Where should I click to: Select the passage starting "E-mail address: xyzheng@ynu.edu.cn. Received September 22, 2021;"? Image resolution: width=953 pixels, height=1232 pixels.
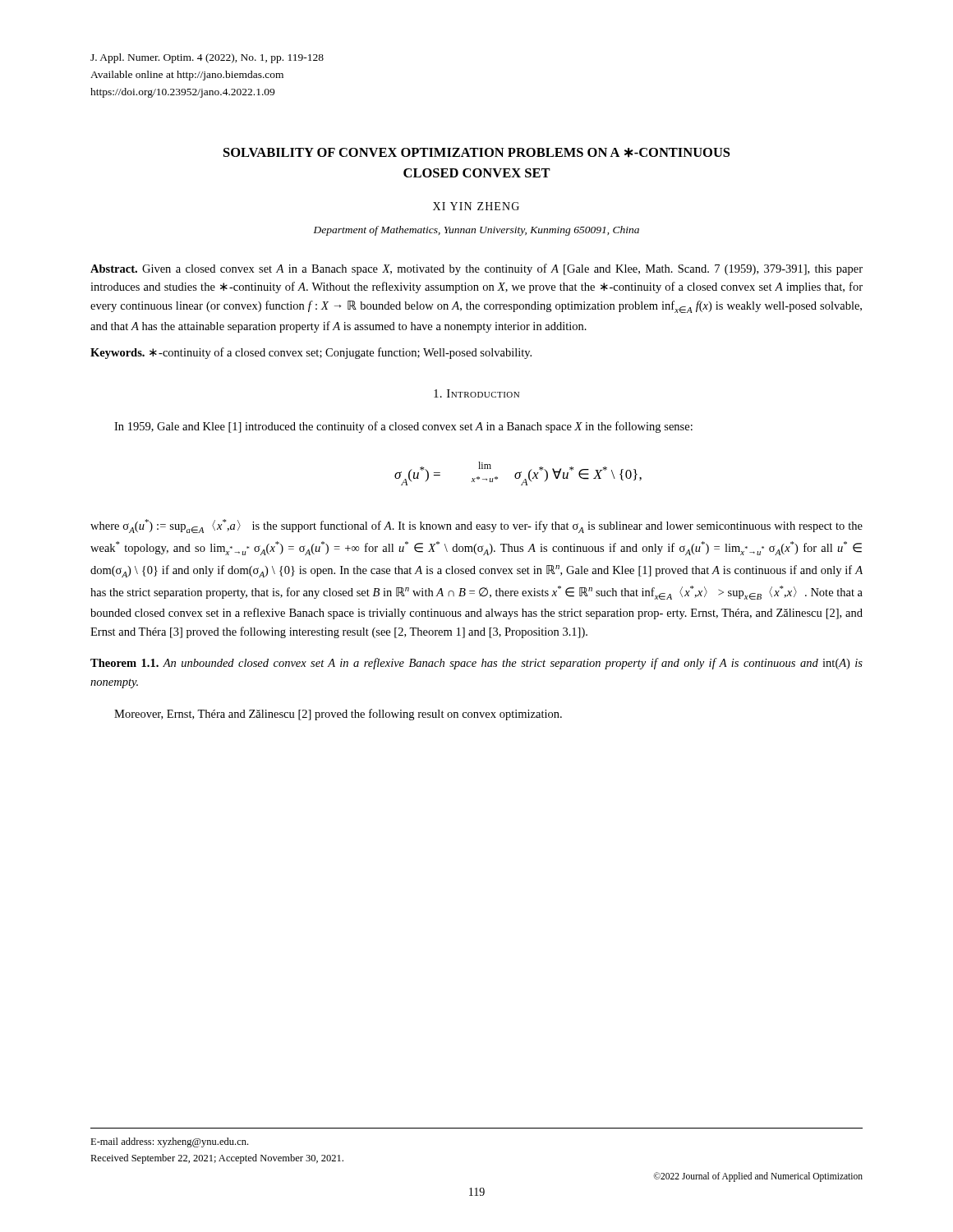[217, 1150]
